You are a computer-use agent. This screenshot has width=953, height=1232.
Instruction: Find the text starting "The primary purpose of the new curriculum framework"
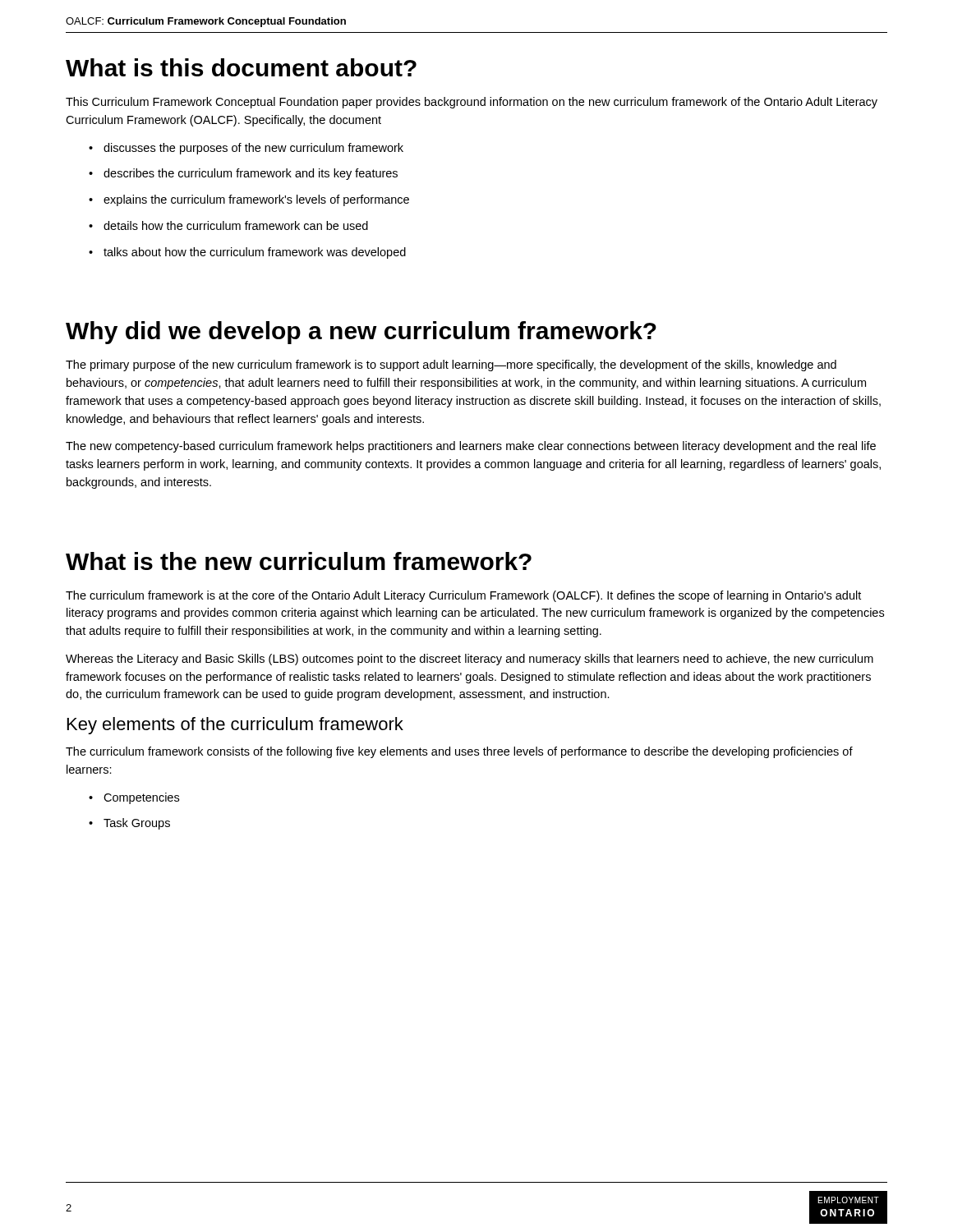point(476,392)
